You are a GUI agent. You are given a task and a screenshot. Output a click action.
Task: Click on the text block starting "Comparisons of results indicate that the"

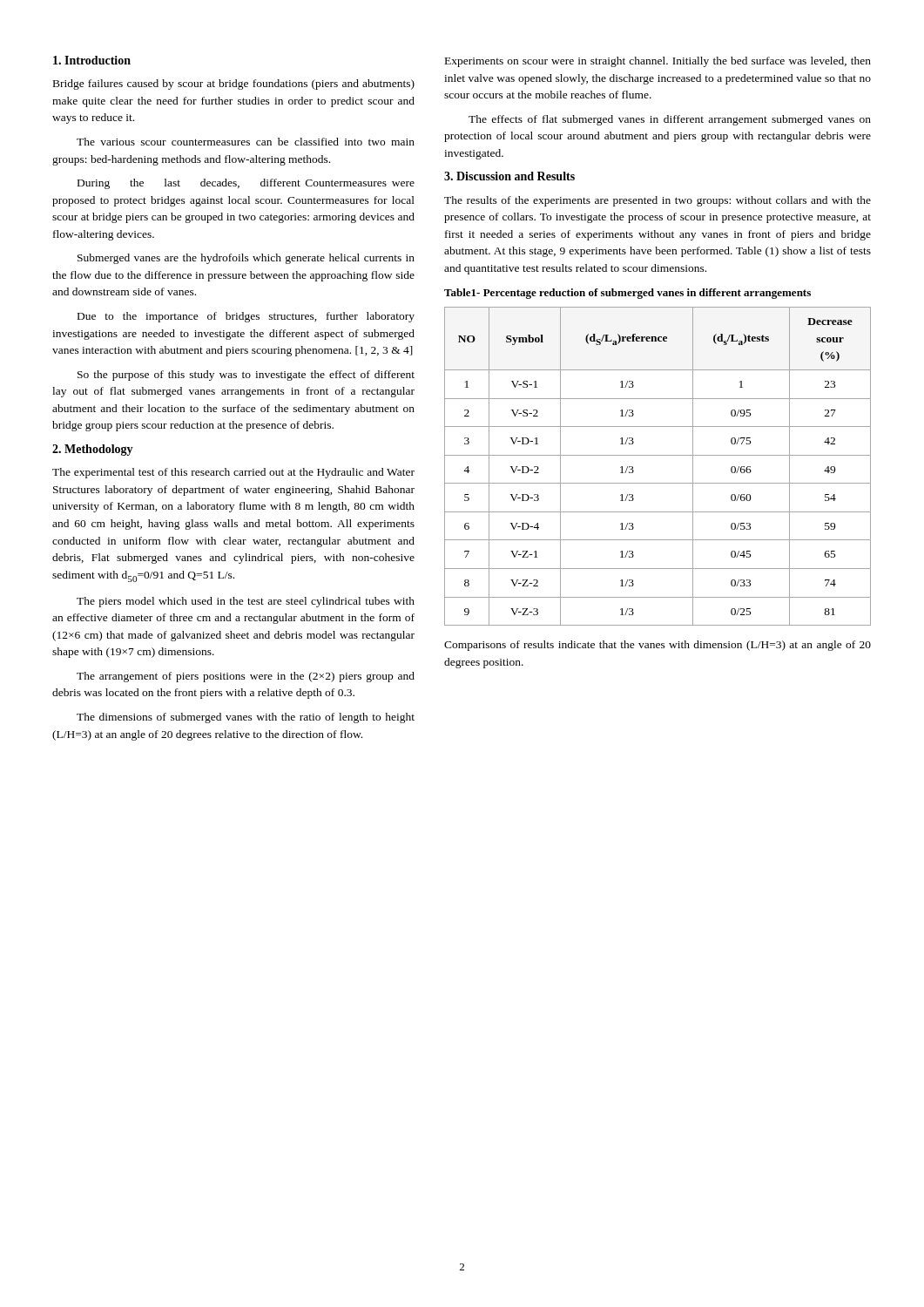[658, 653]
